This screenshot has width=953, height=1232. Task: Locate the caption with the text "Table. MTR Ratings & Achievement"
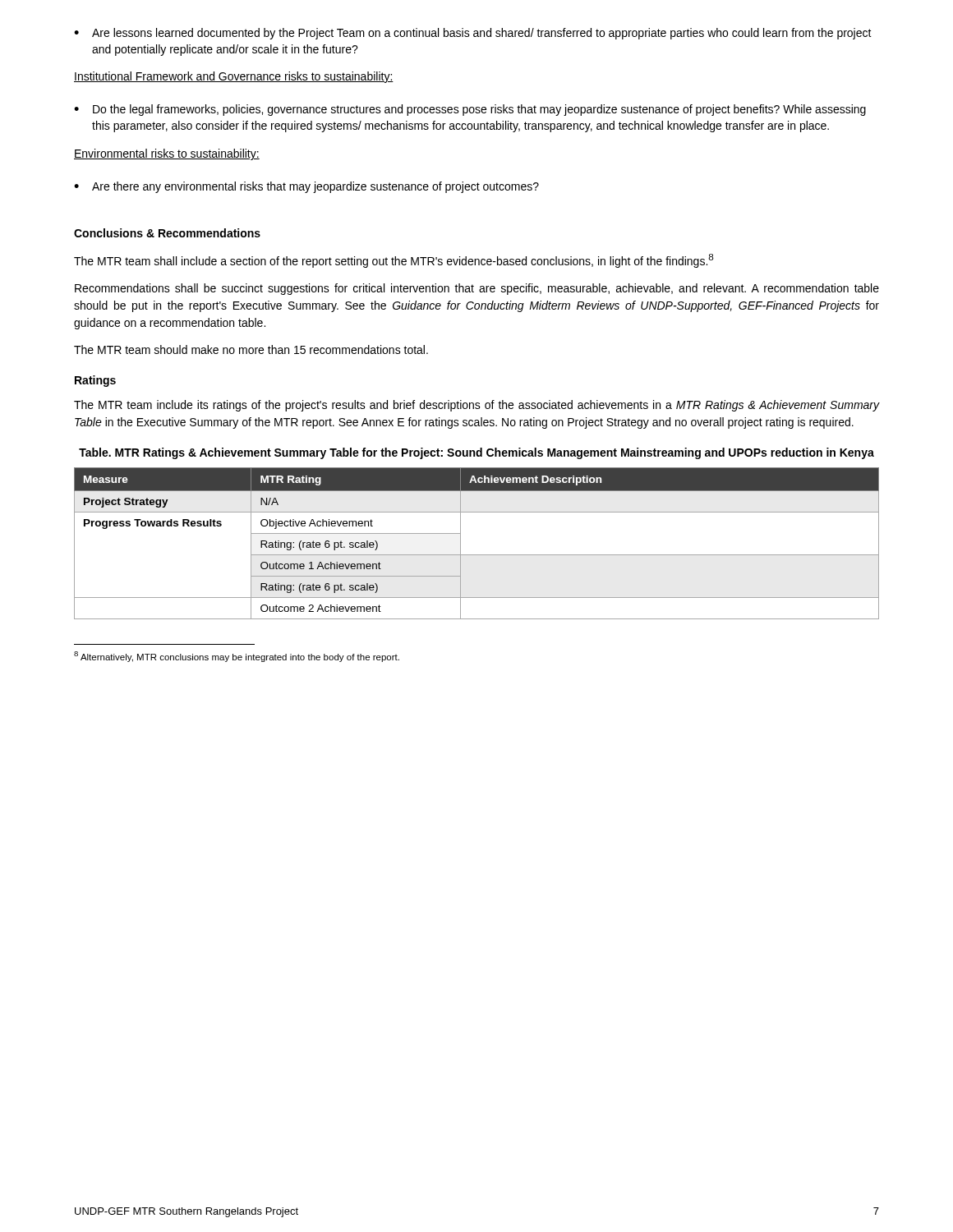point(476,453)
